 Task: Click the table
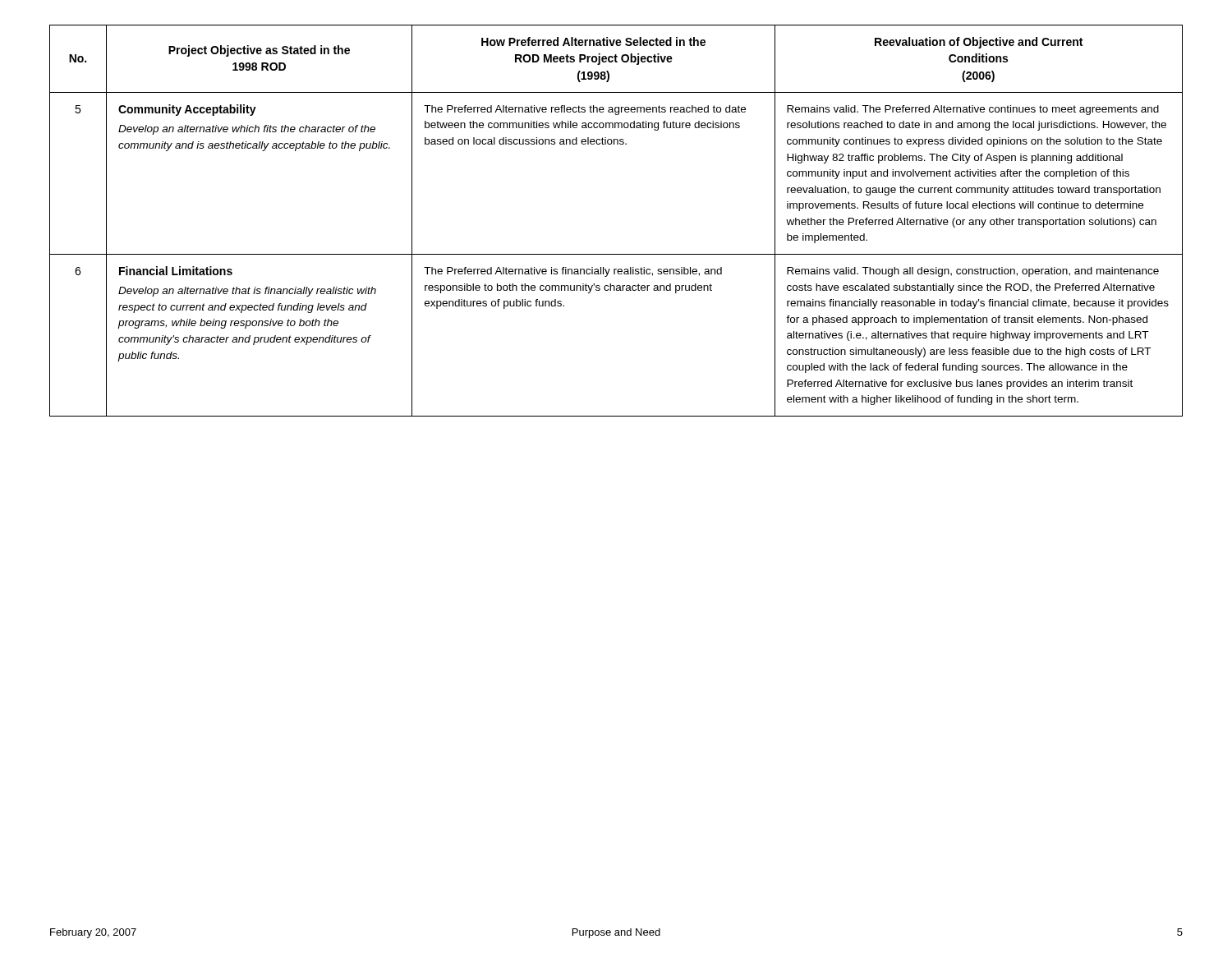[616, 456]
